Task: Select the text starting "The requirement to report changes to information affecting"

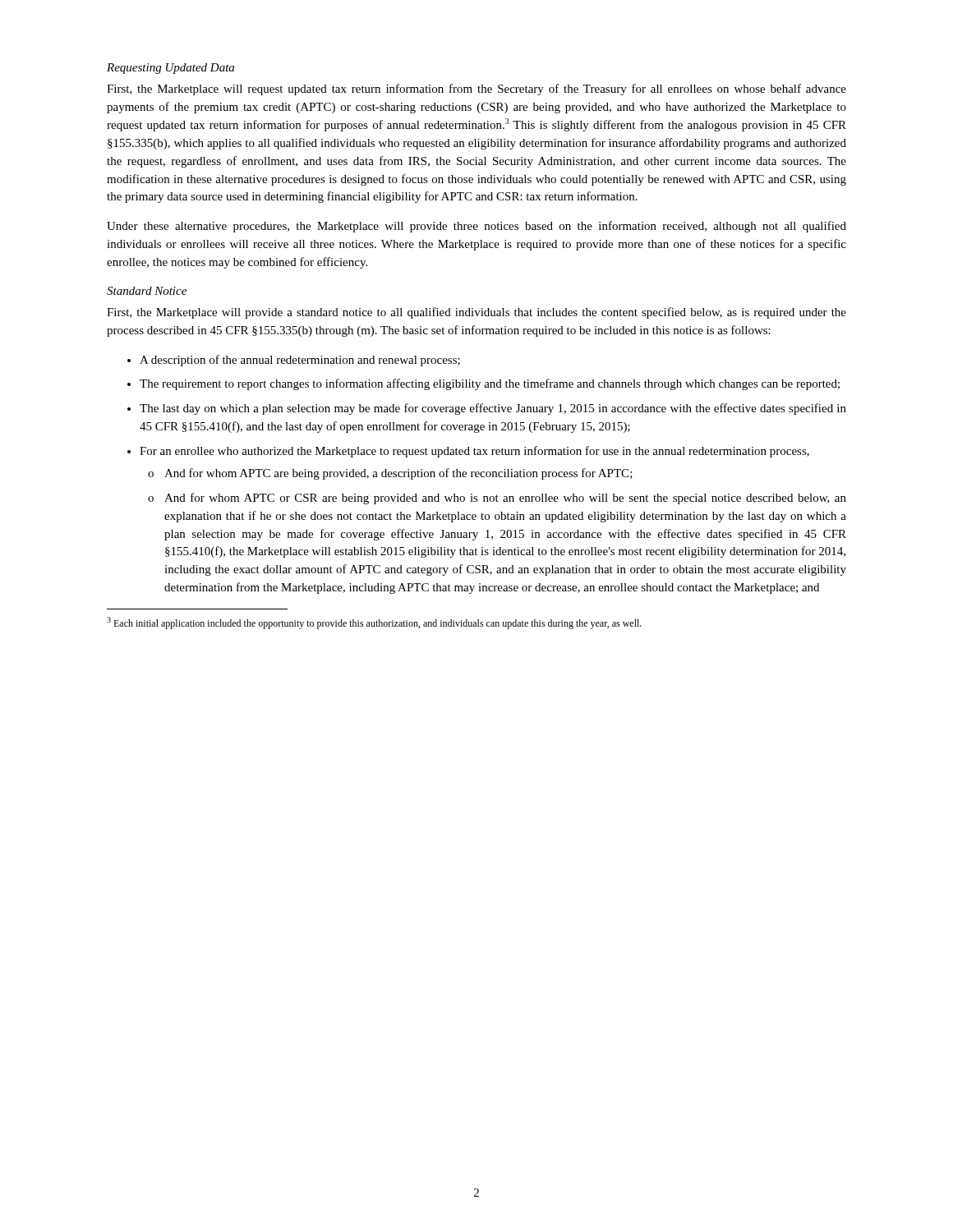Action: tap(490, 384)
